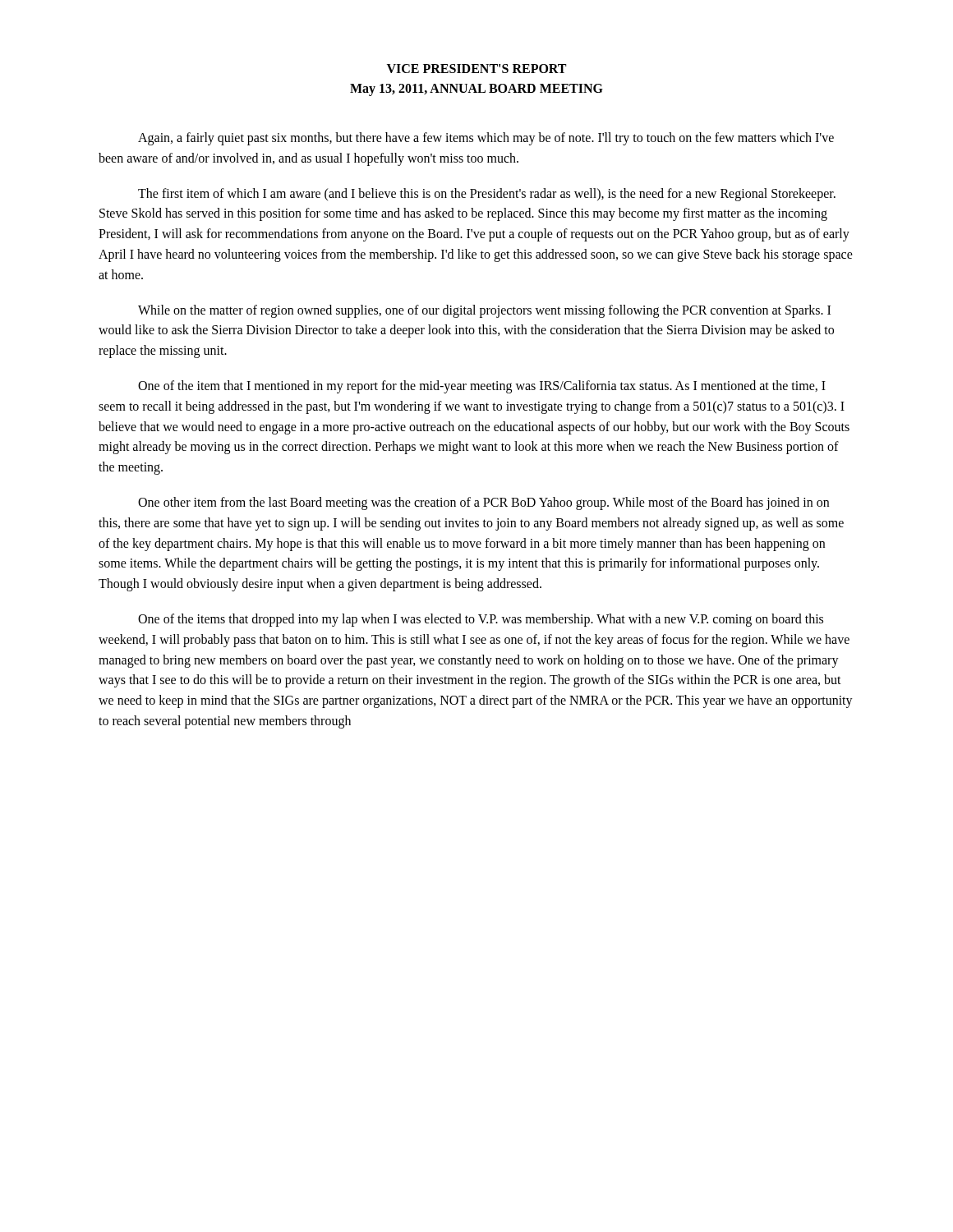
Task: Click on the text block that says "One of the items that dropped into my"
Action: click(476, 670)
